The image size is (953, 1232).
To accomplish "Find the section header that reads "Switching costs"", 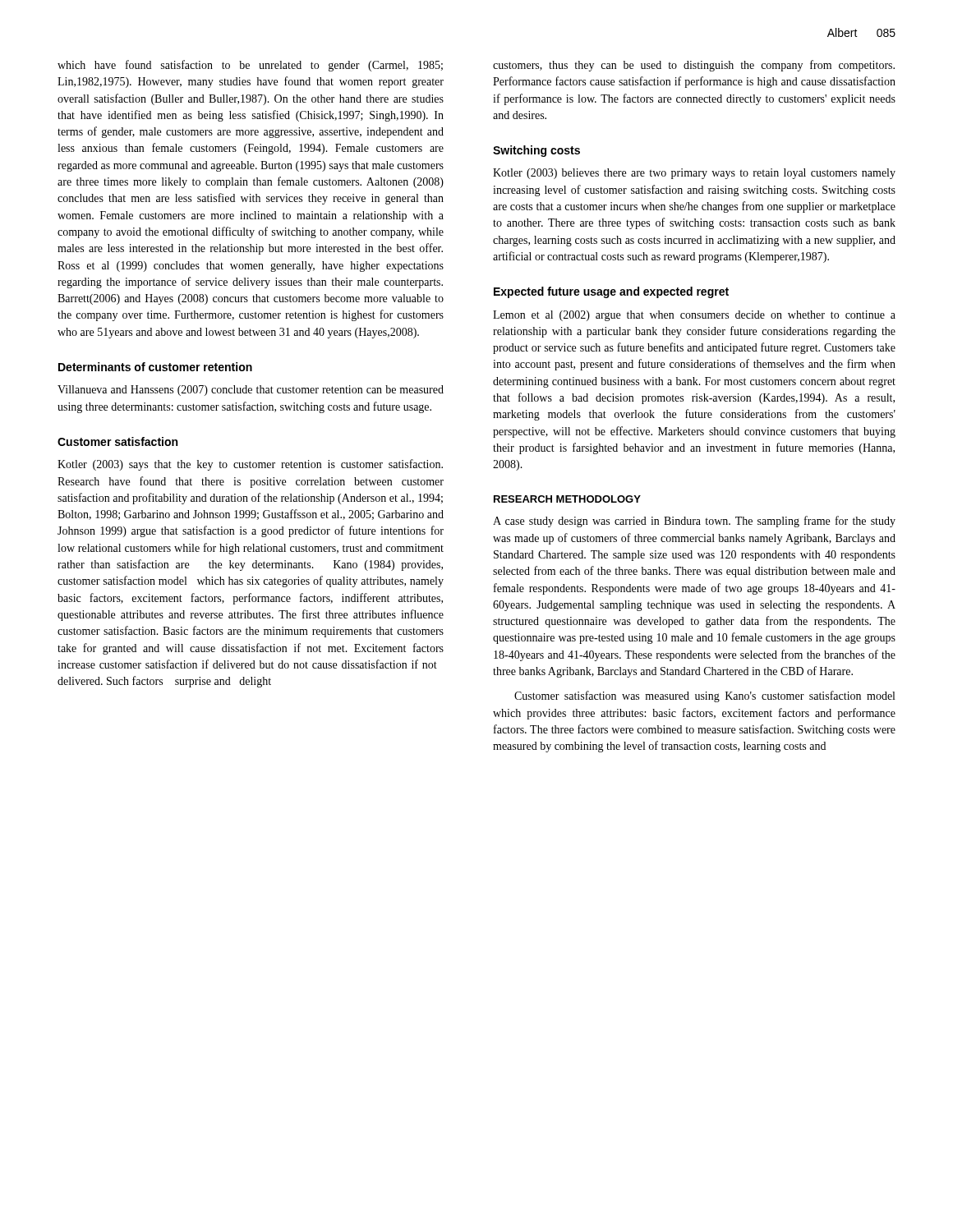I will [x=537, y=150].
